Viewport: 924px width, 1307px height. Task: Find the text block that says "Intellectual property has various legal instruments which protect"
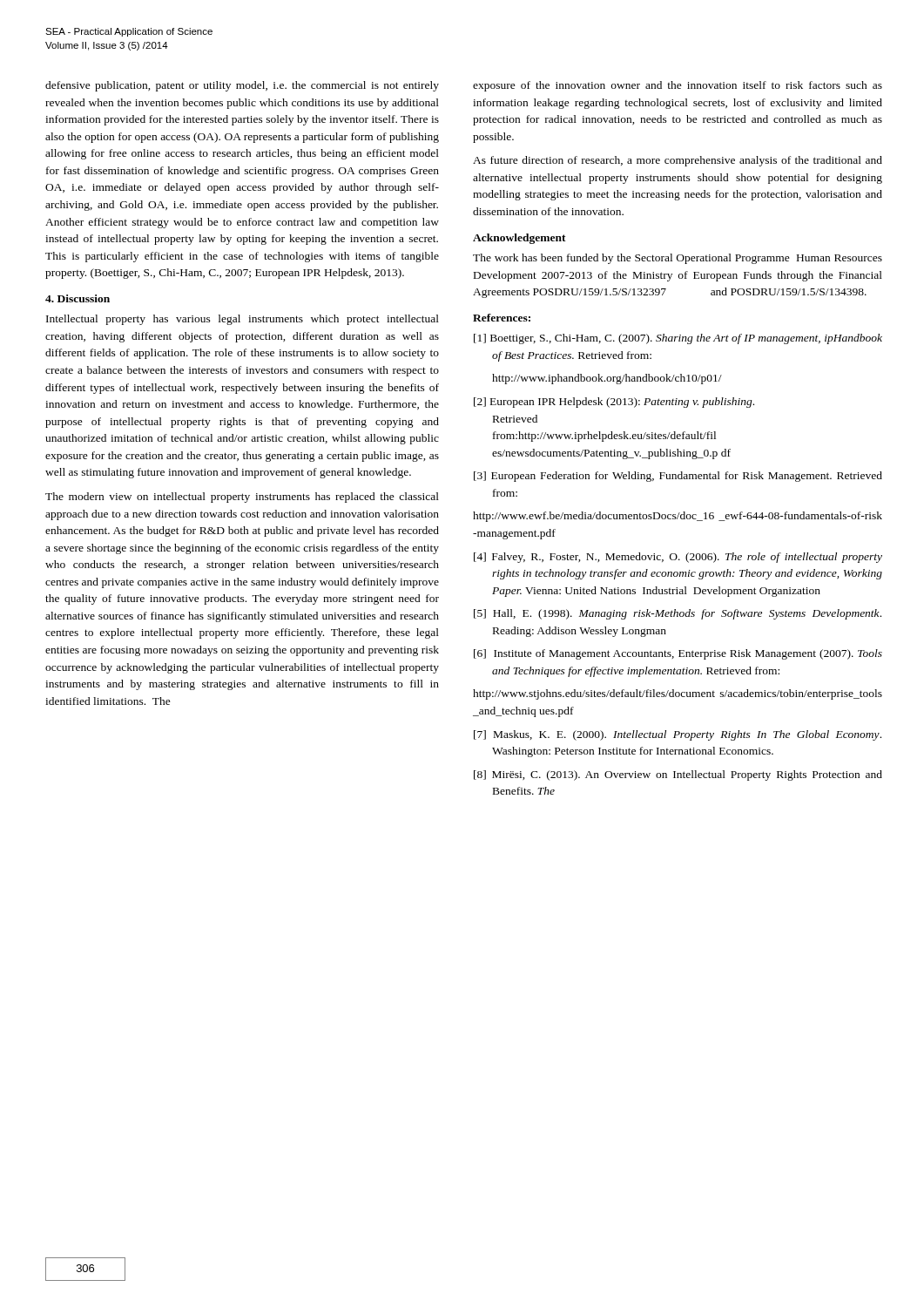[242, 510]
